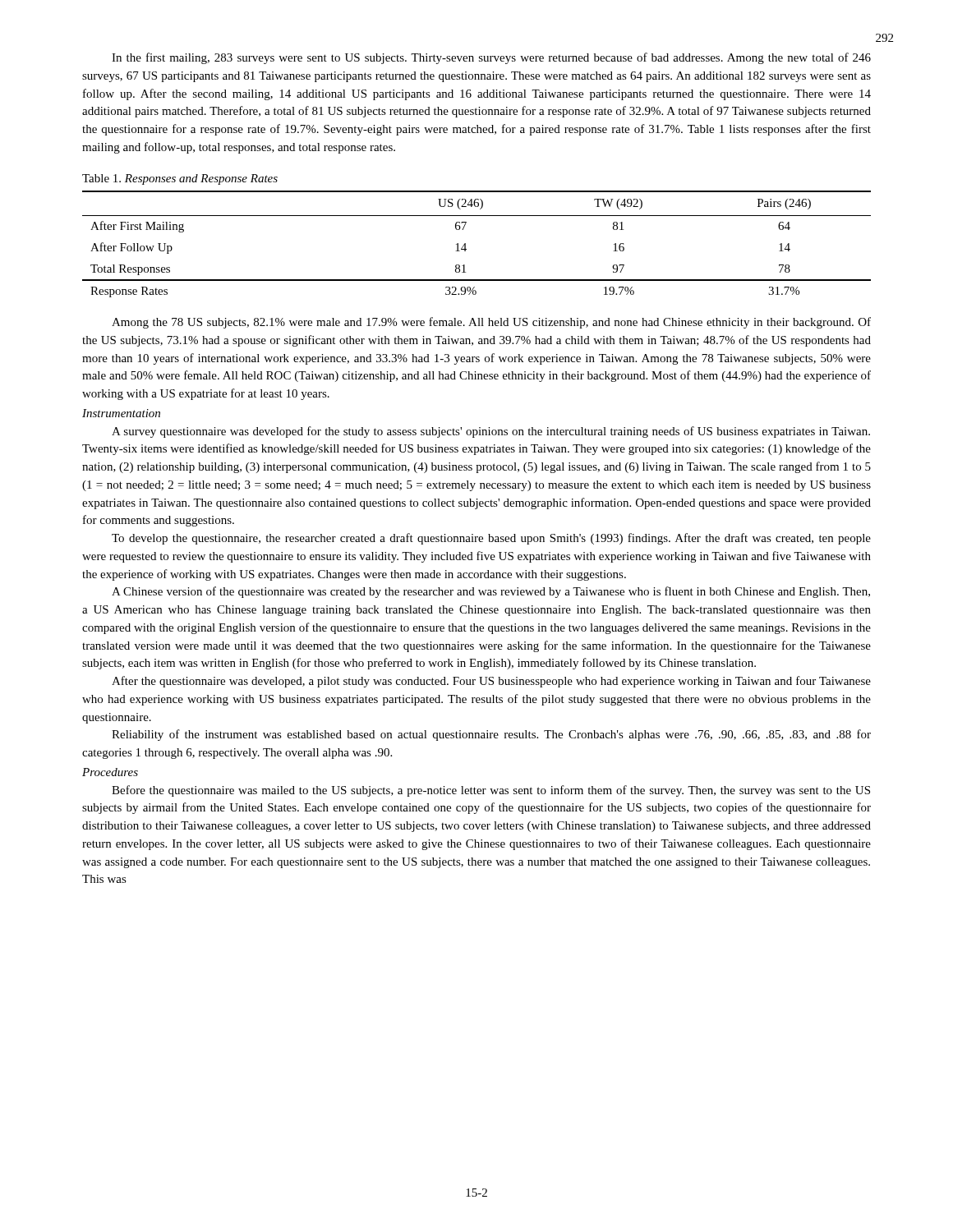The height and width of the screenshot is (1232, 953).
Task: Find the element starting "Table 1. Responses and Response Rates"
Action: click(180, 178)
